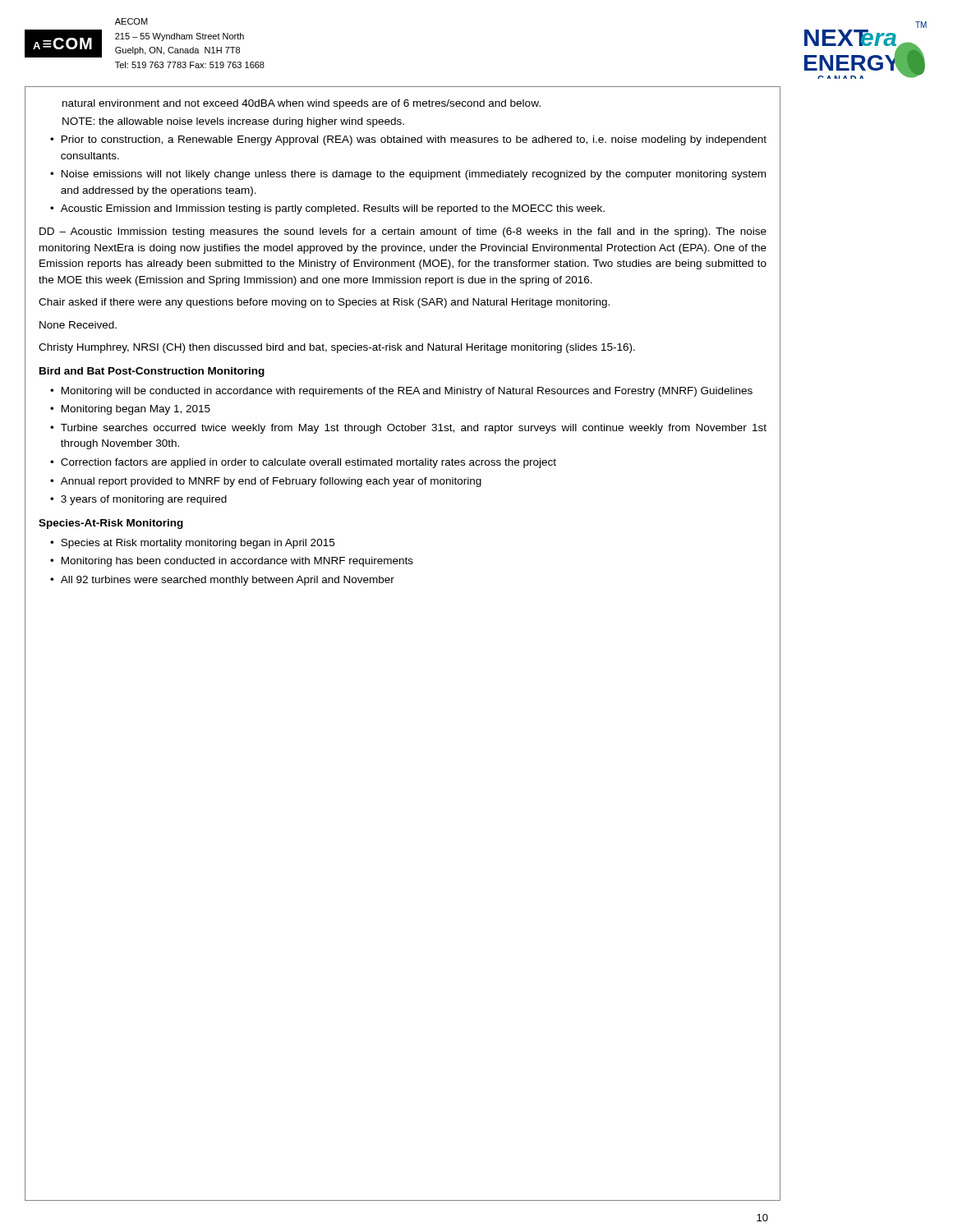The width and height of the screenshot is (953, 1232).
Task: Point to the block beginning "Correction factors are applied"
Action: click(414, 462)
